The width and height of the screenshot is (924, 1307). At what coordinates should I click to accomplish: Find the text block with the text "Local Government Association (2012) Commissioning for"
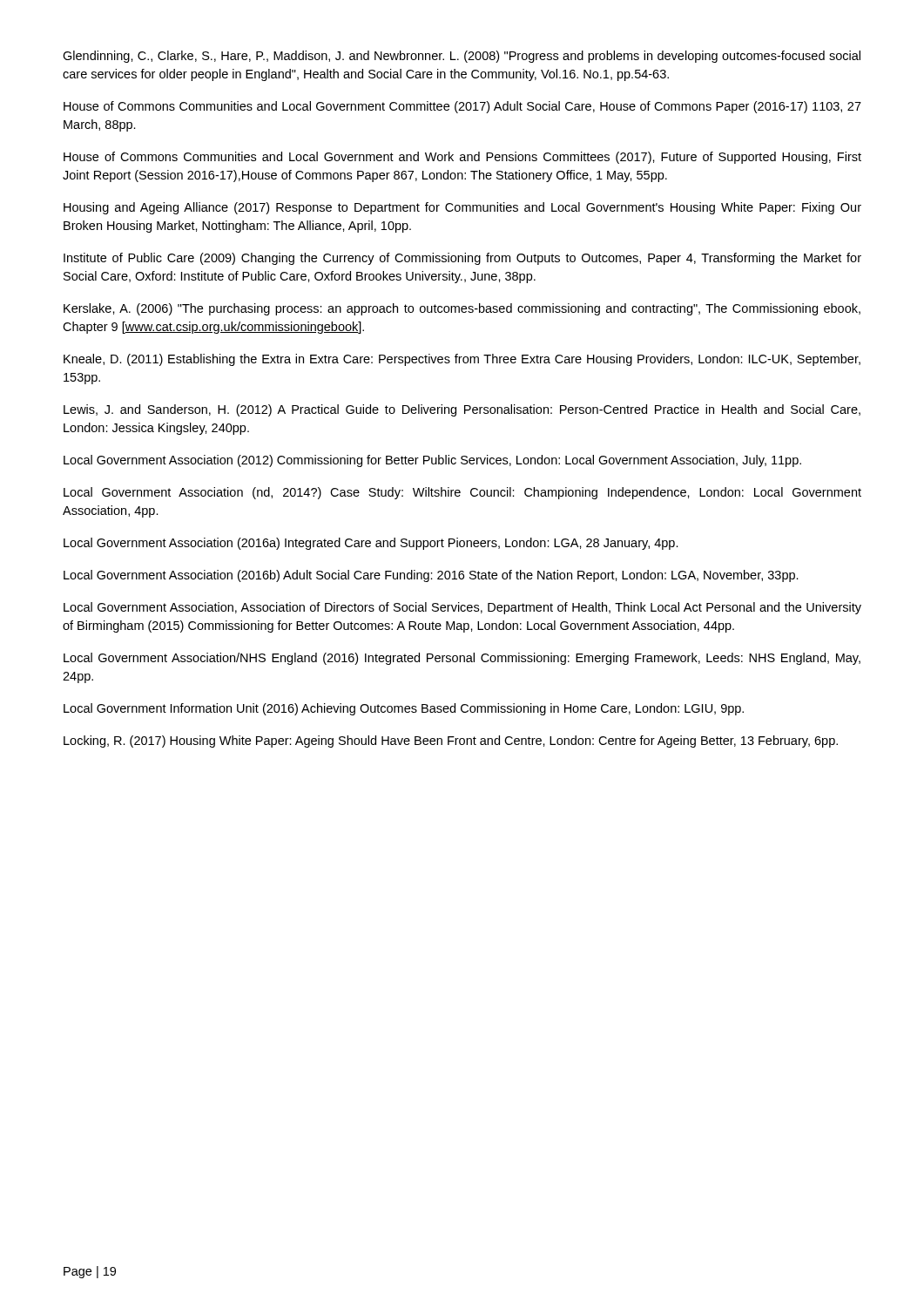(x=433, y=460)
